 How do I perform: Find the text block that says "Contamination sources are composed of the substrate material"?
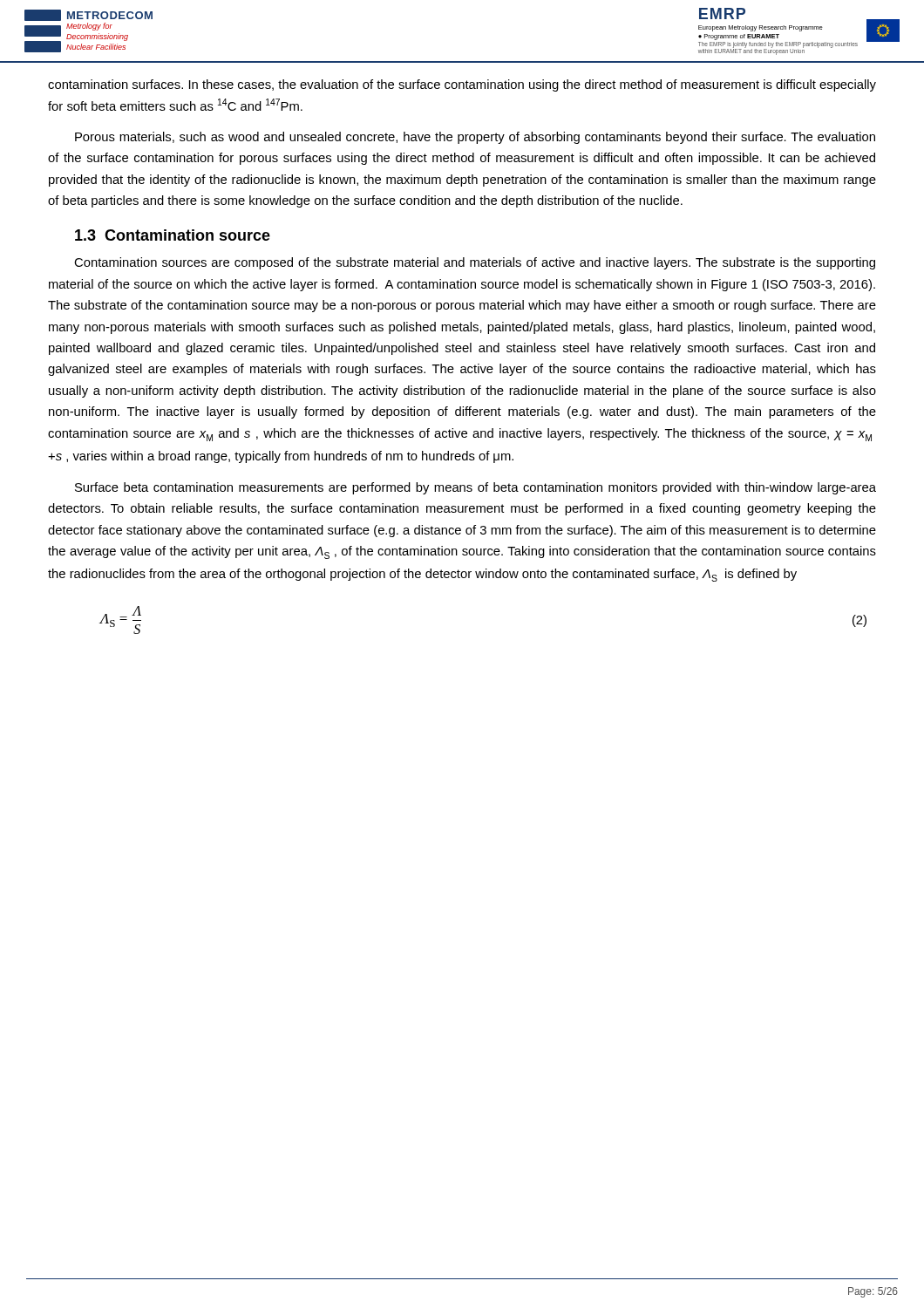click(x=462, y=359)
